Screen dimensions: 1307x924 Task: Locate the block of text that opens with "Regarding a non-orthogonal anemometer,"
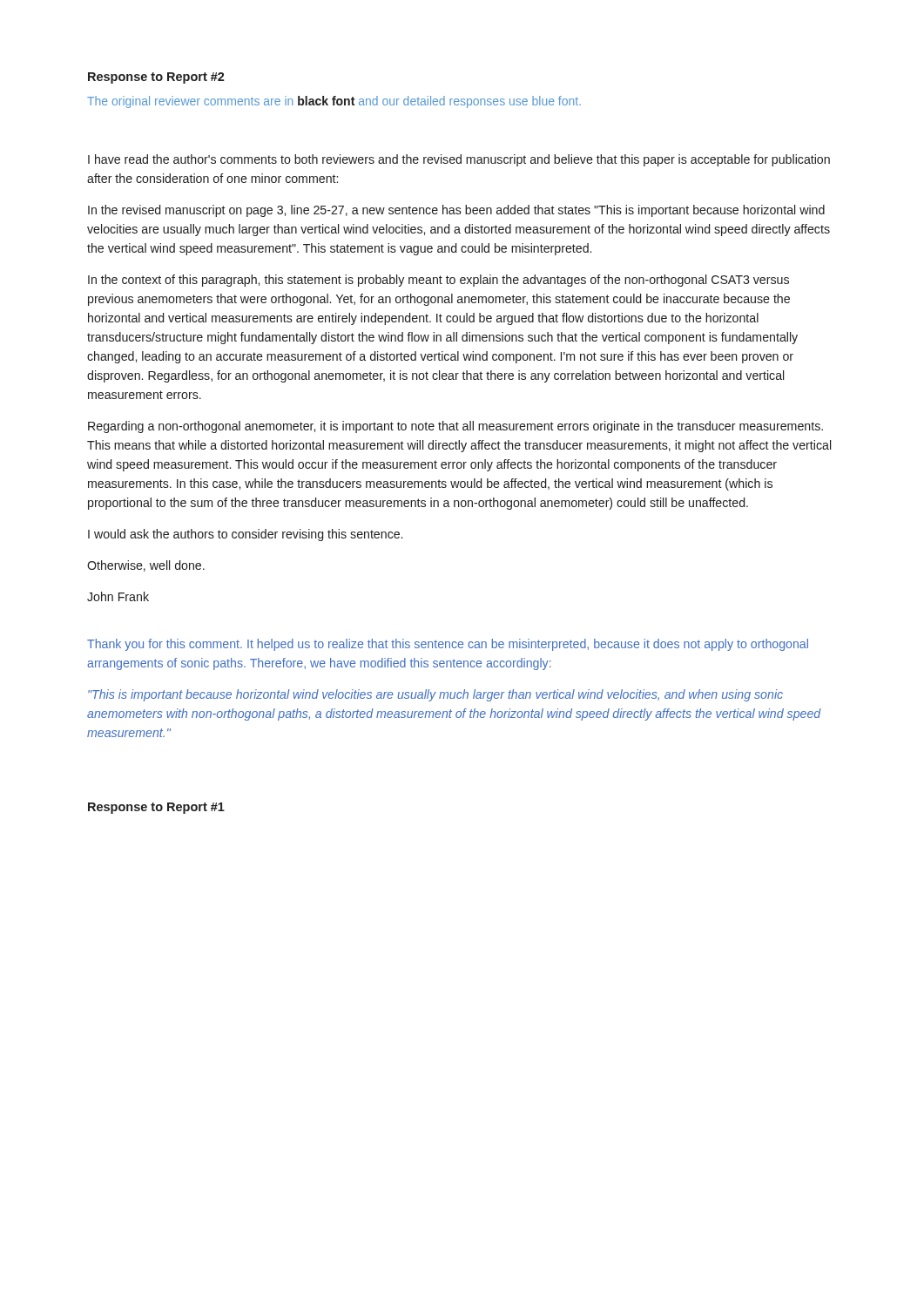tap(459, 464)
